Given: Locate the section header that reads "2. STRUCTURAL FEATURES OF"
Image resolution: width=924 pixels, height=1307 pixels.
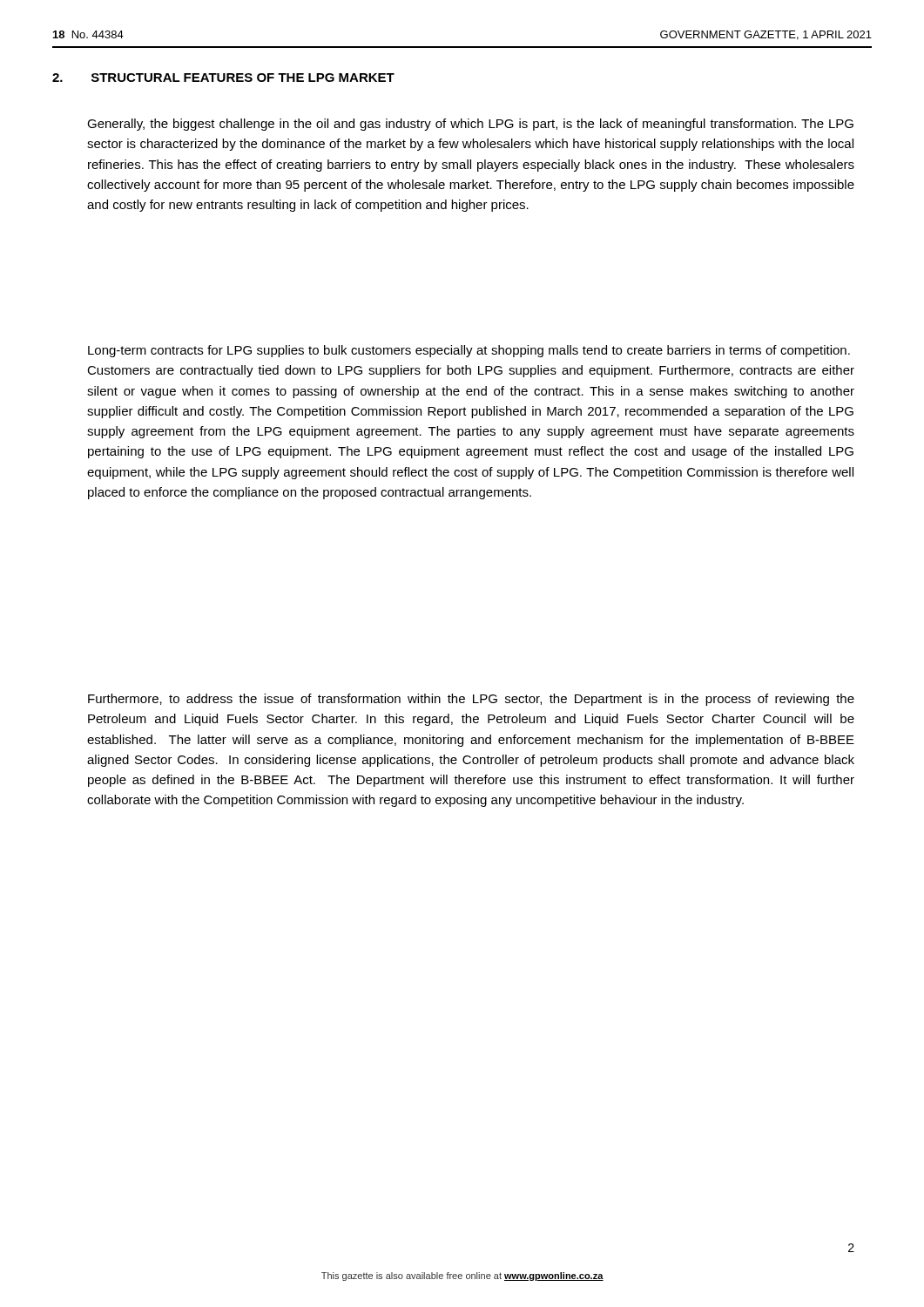Looking at the screenshot, I should point(223,77).
